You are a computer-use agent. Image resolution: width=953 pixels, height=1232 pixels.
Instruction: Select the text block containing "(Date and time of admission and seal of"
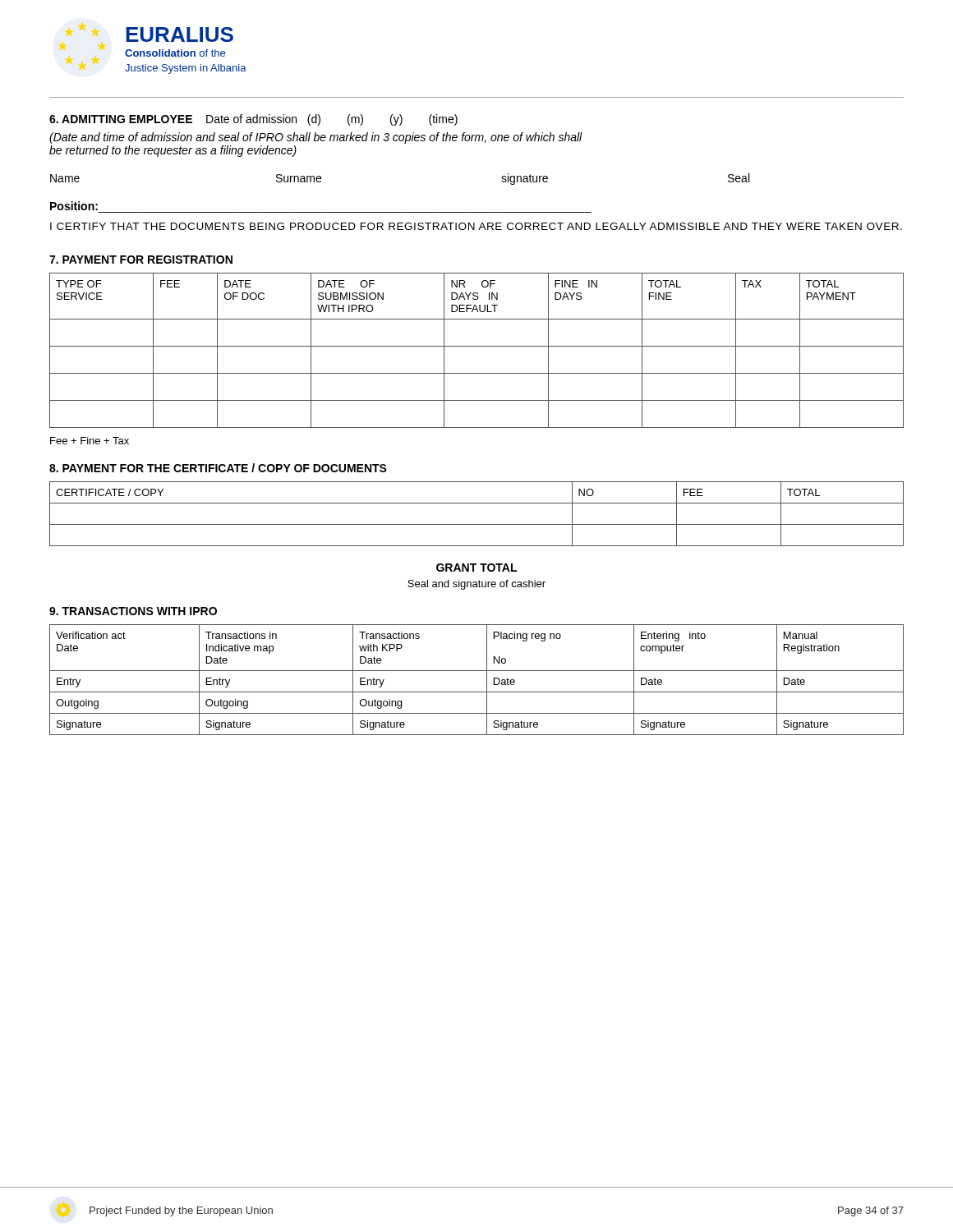tap(316, 144)
